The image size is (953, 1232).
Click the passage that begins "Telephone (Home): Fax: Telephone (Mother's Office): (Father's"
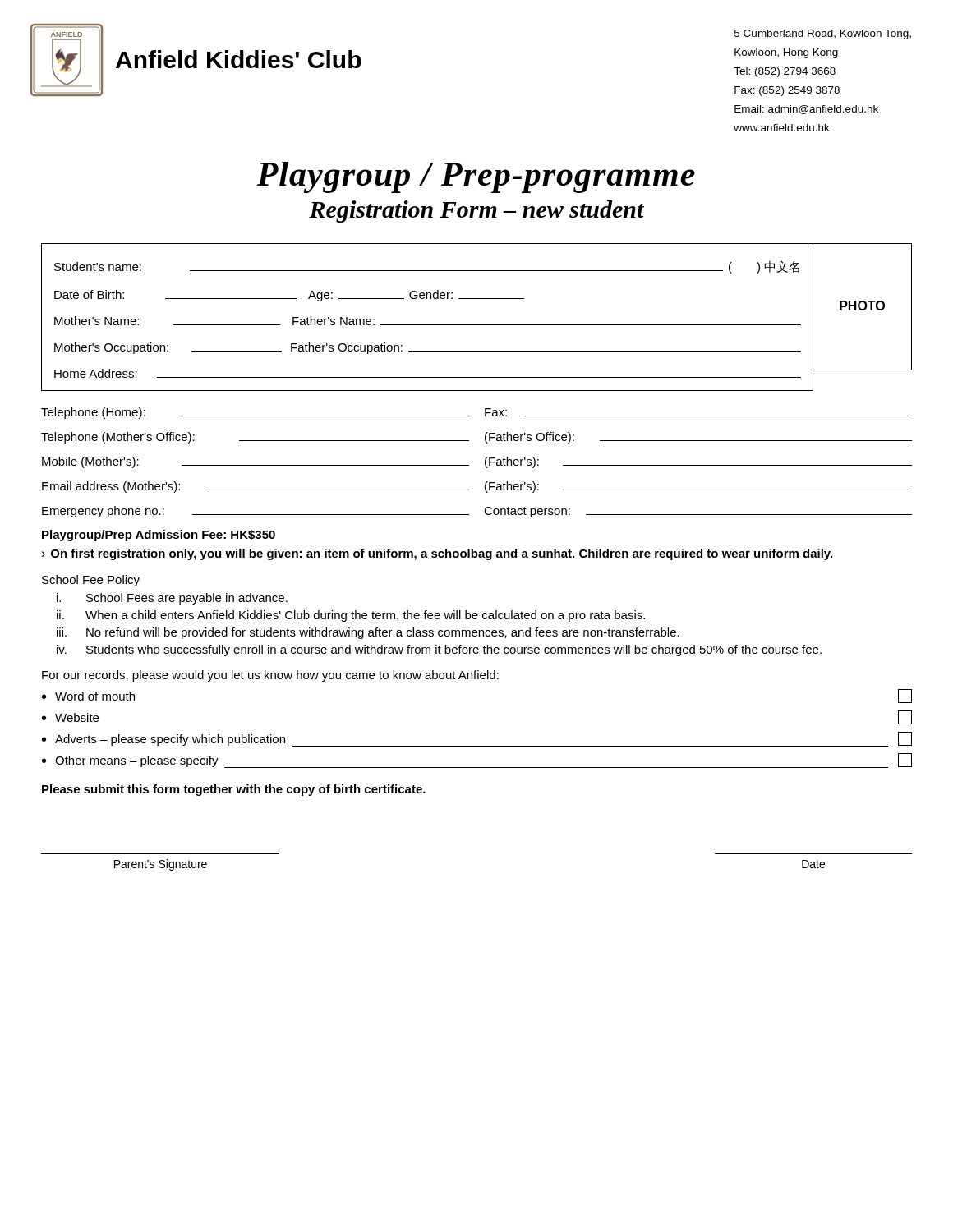pos(476,459)
